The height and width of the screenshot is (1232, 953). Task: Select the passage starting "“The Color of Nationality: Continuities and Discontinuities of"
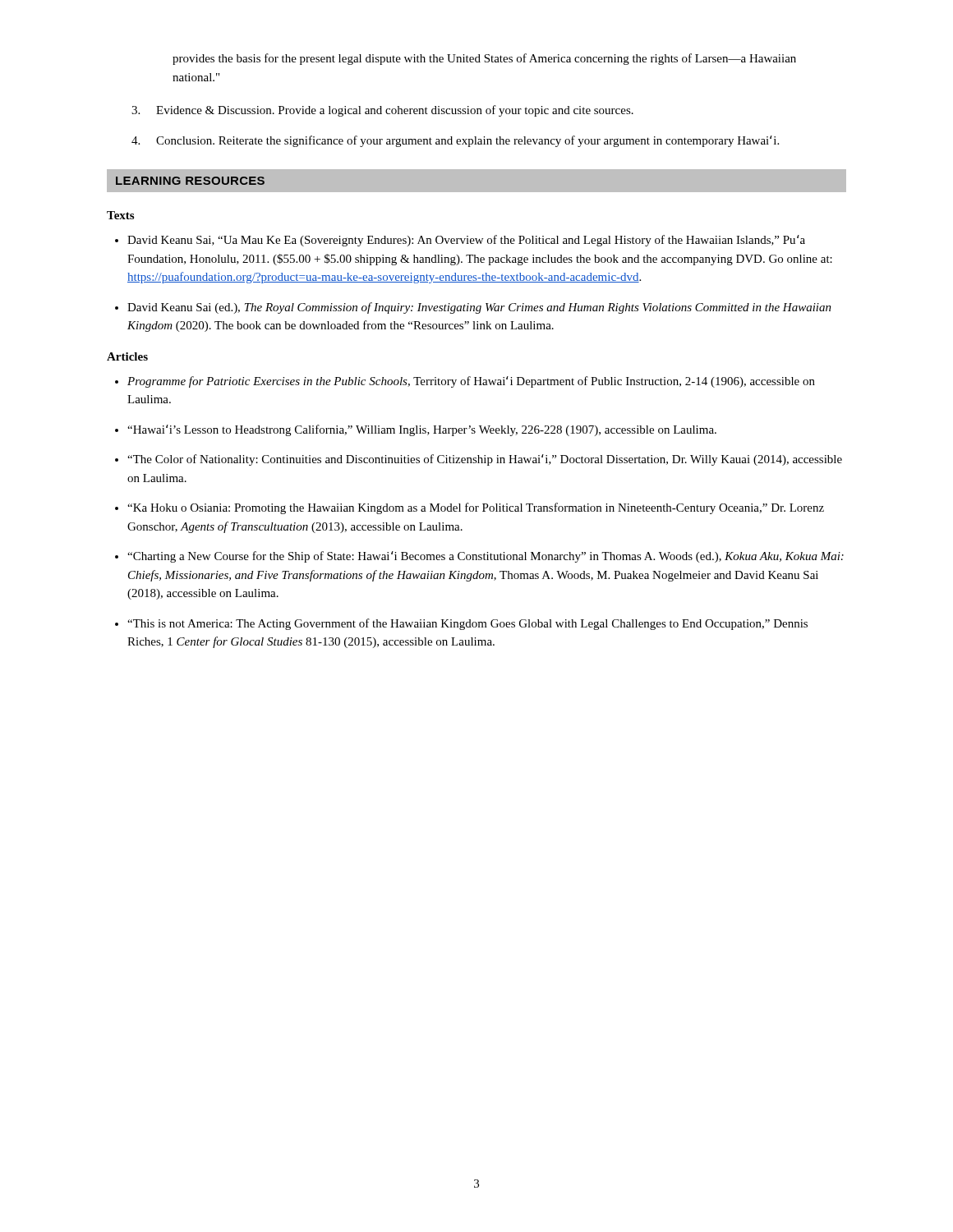coord(485,468)
